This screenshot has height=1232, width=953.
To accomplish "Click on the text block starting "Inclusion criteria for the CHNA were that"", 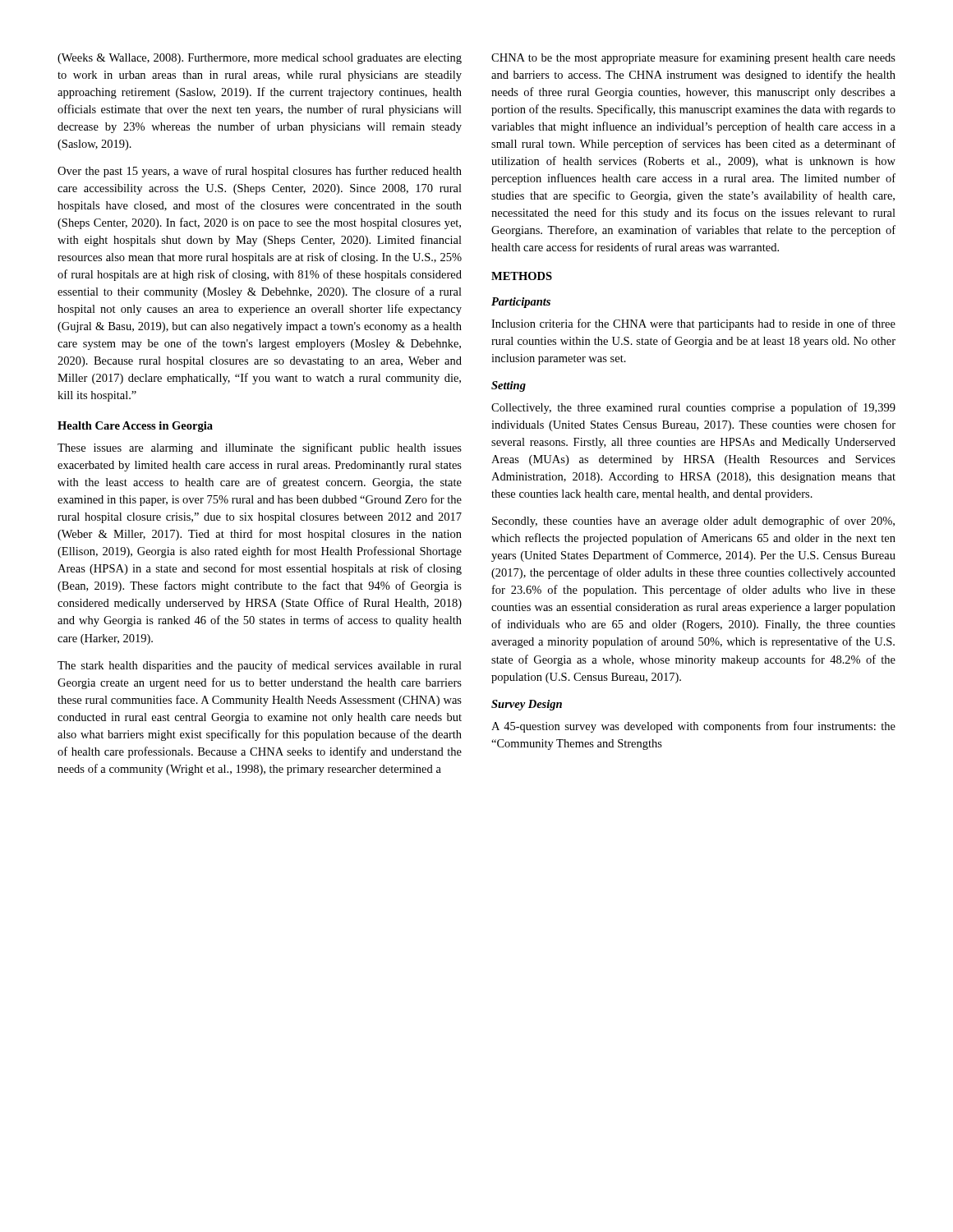I will click(693, 341).
